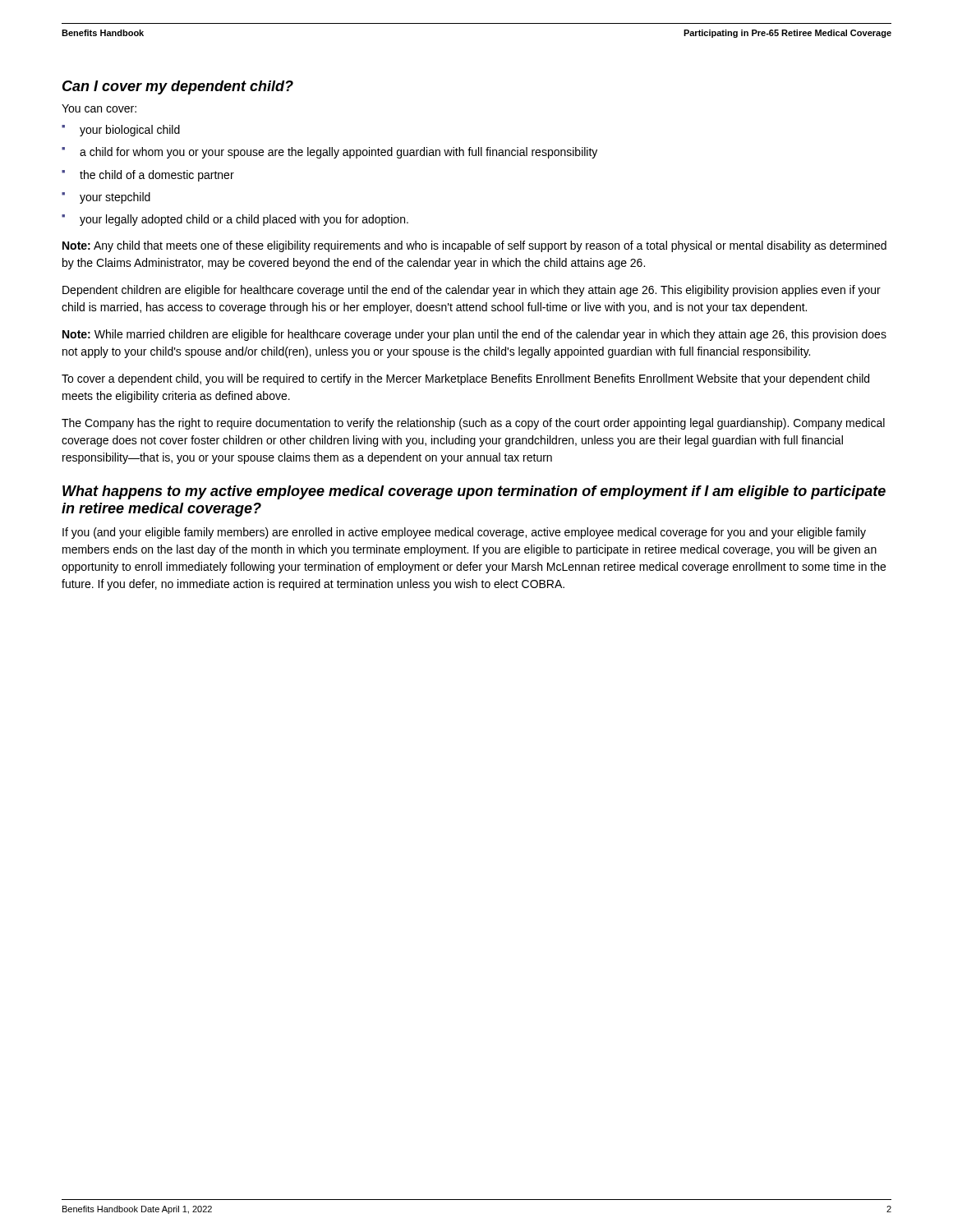Click where it says "your biological child"

130,130
